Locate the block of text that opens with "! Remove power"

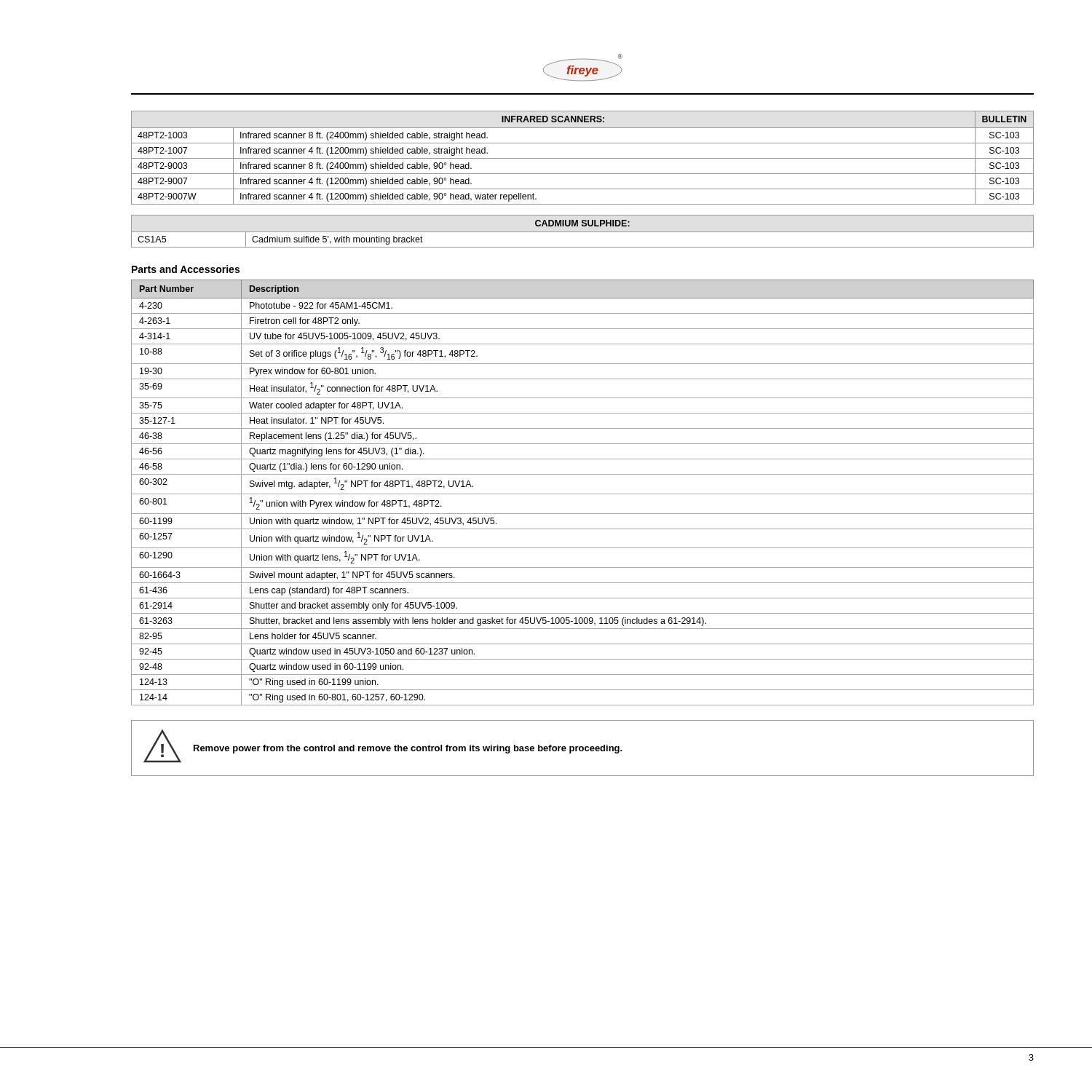pyautogui.click(x=383, y=748)
